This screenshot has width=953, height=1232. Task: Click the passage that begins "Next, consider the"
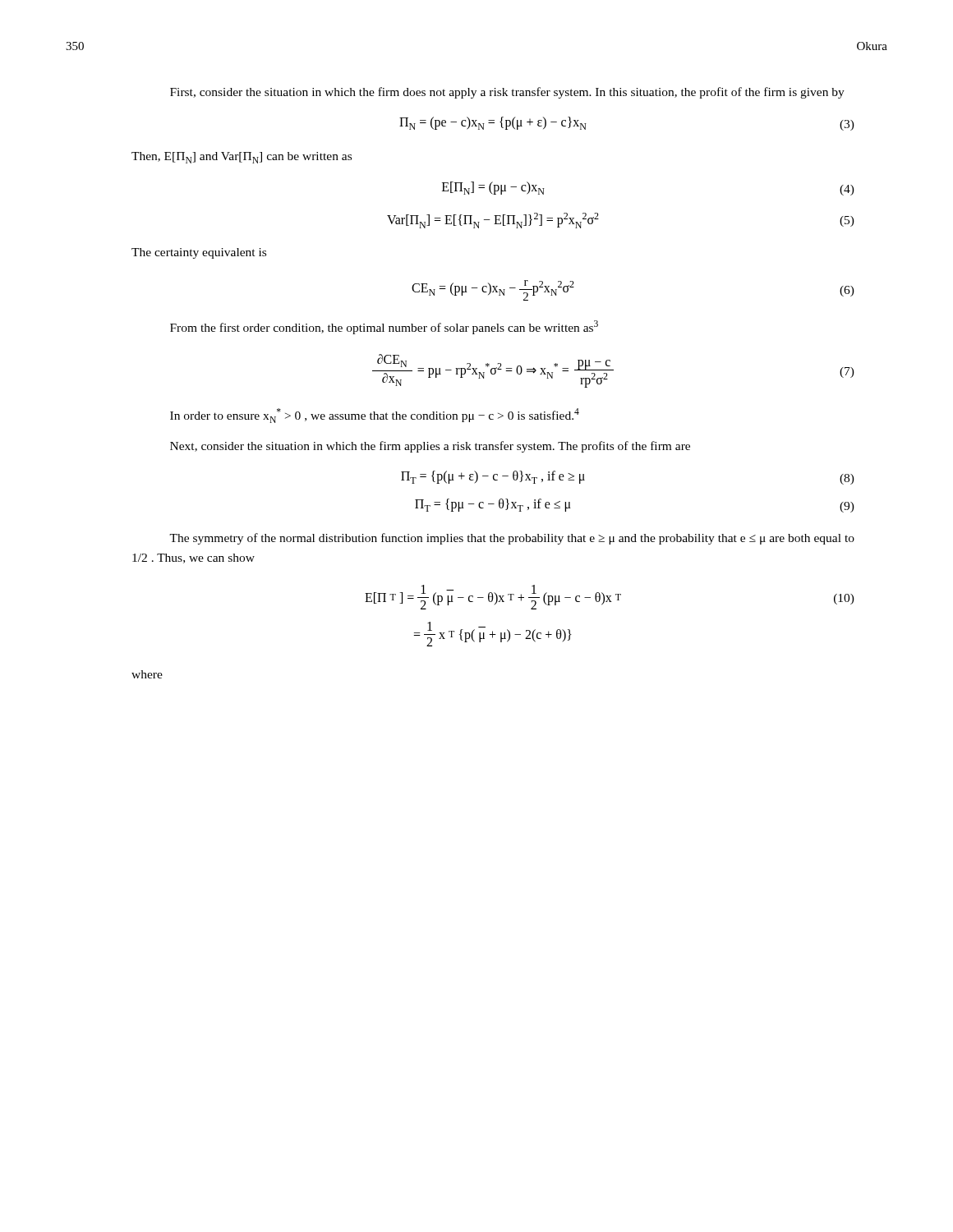(x=430, y=445)
